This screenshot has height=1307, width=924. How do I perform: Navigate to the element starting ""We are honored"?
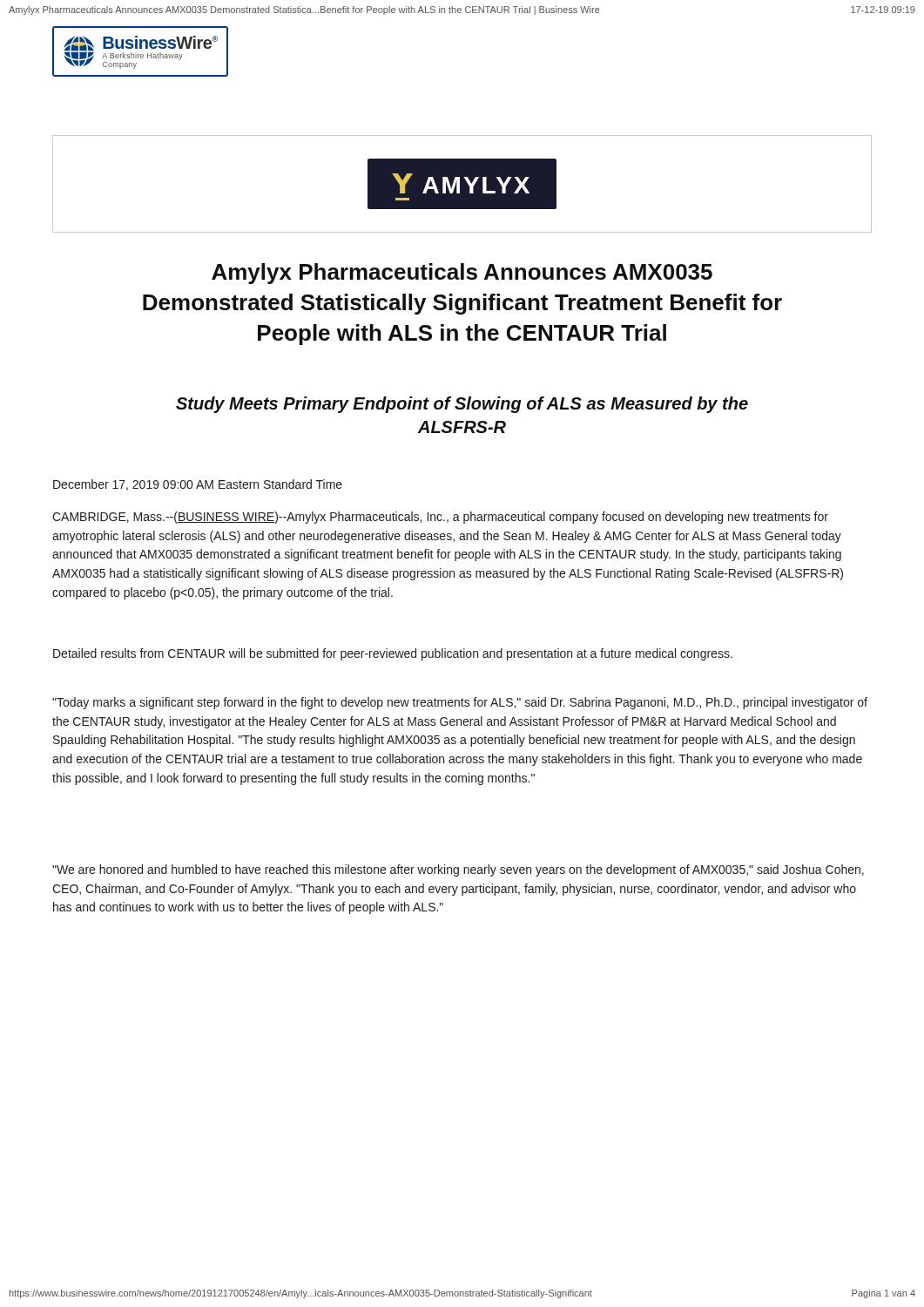coord(458,888)
